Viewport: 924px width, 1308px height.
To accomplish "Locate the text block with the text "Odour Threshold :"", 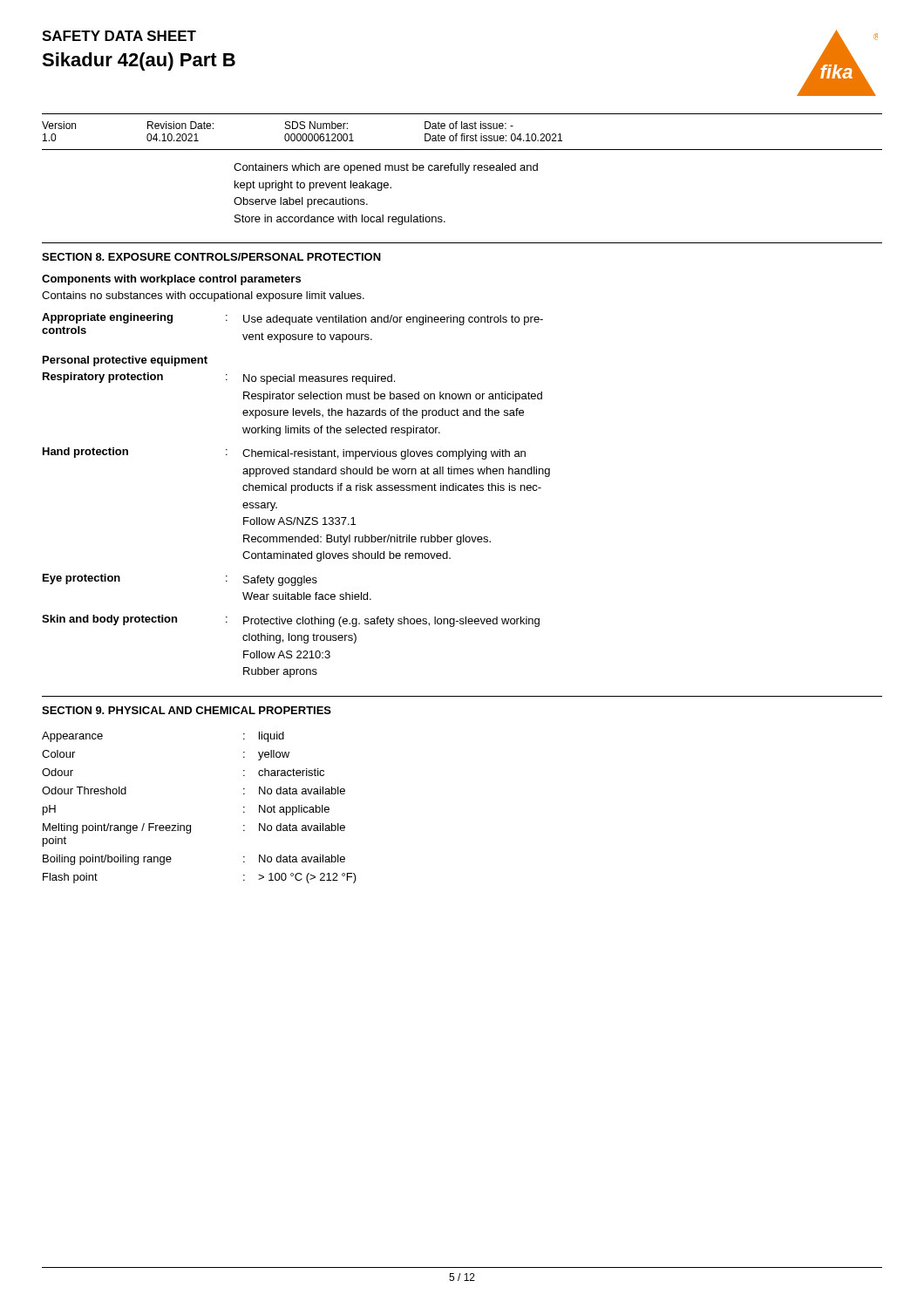I will 85,790.
